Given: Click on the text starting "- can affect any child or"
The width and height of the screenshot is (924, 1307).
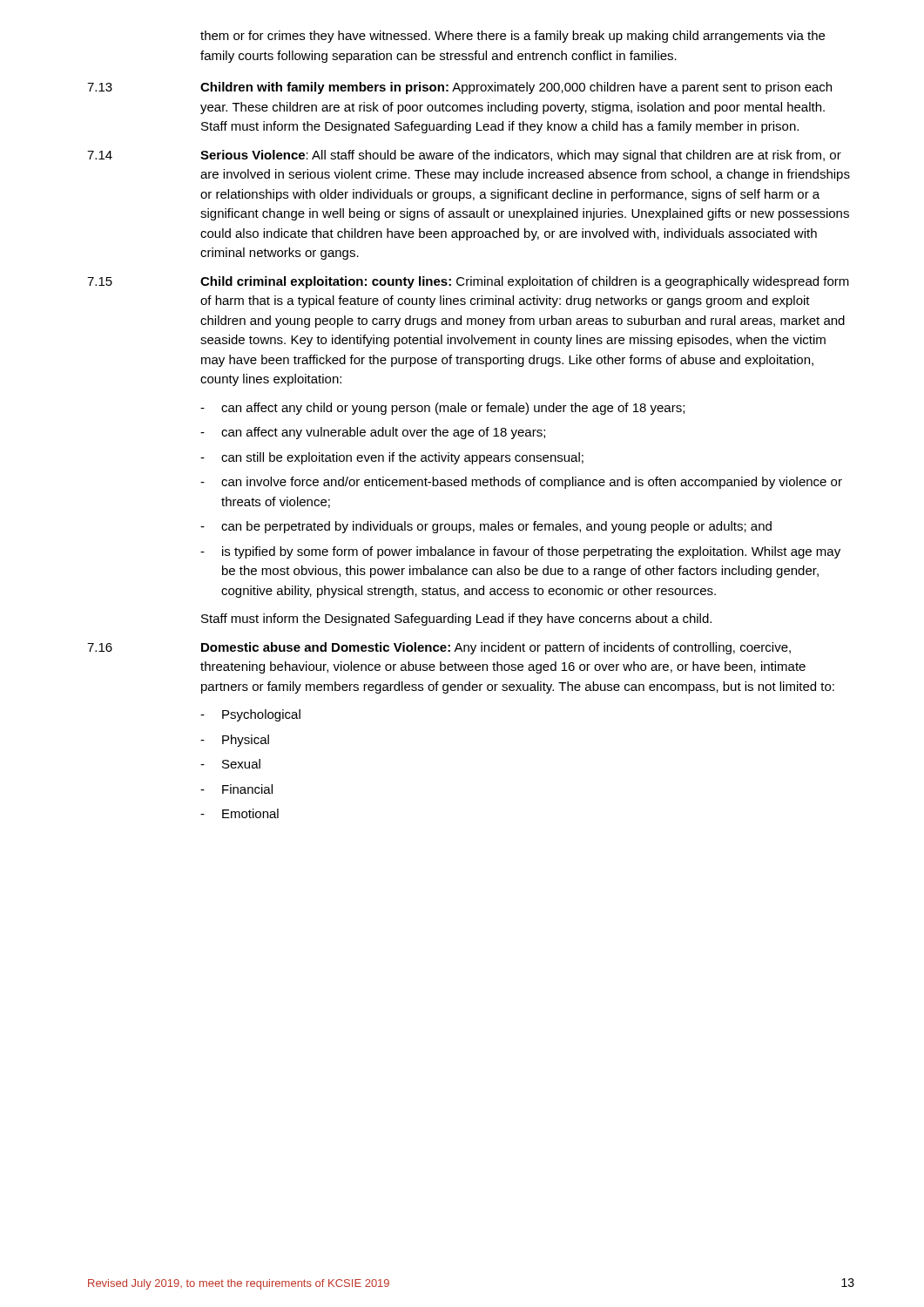Looking at the screenshot, I should (527, 408).
